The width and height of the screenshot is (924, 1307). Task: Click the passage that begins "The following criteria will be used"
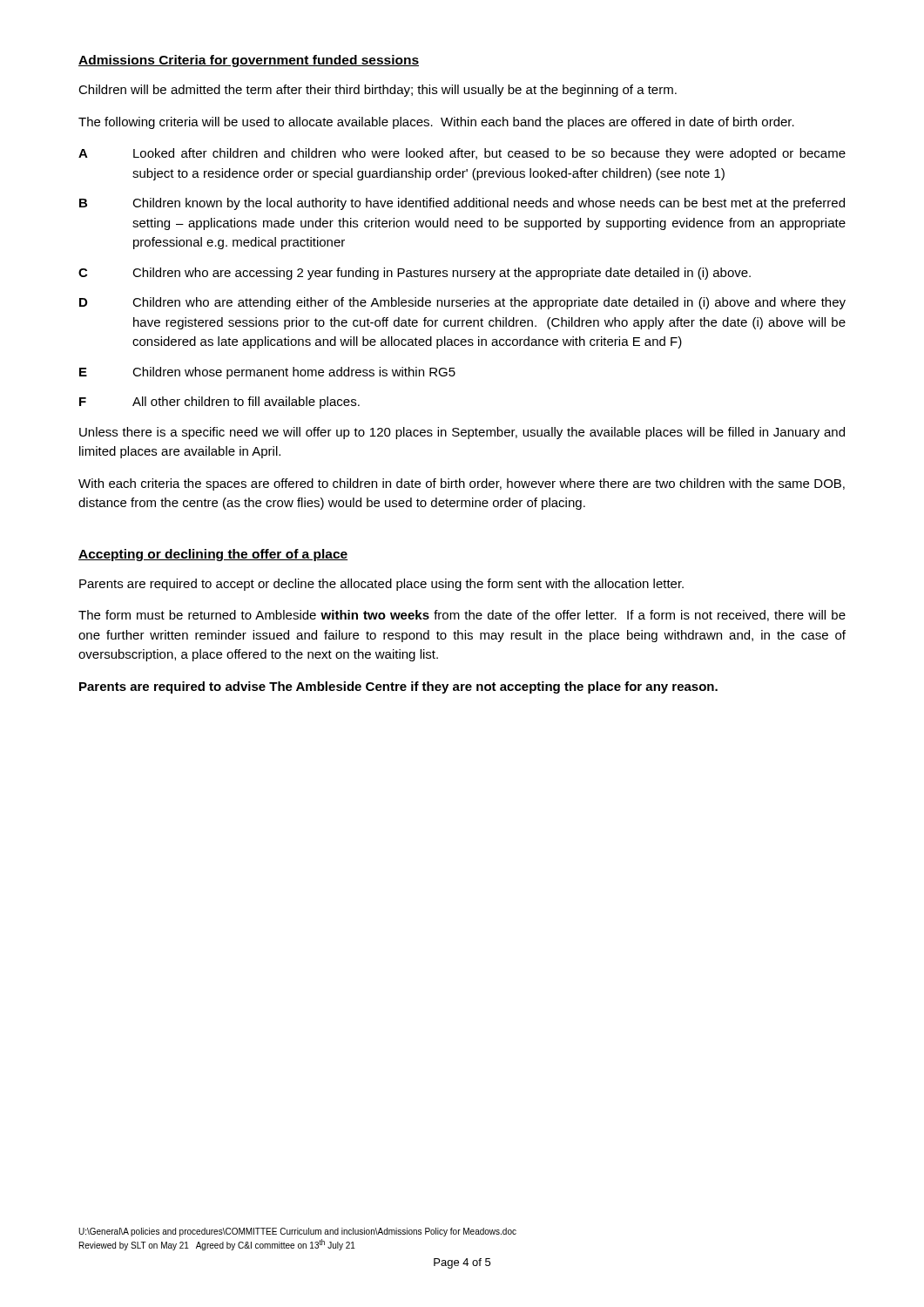[437, 121]
